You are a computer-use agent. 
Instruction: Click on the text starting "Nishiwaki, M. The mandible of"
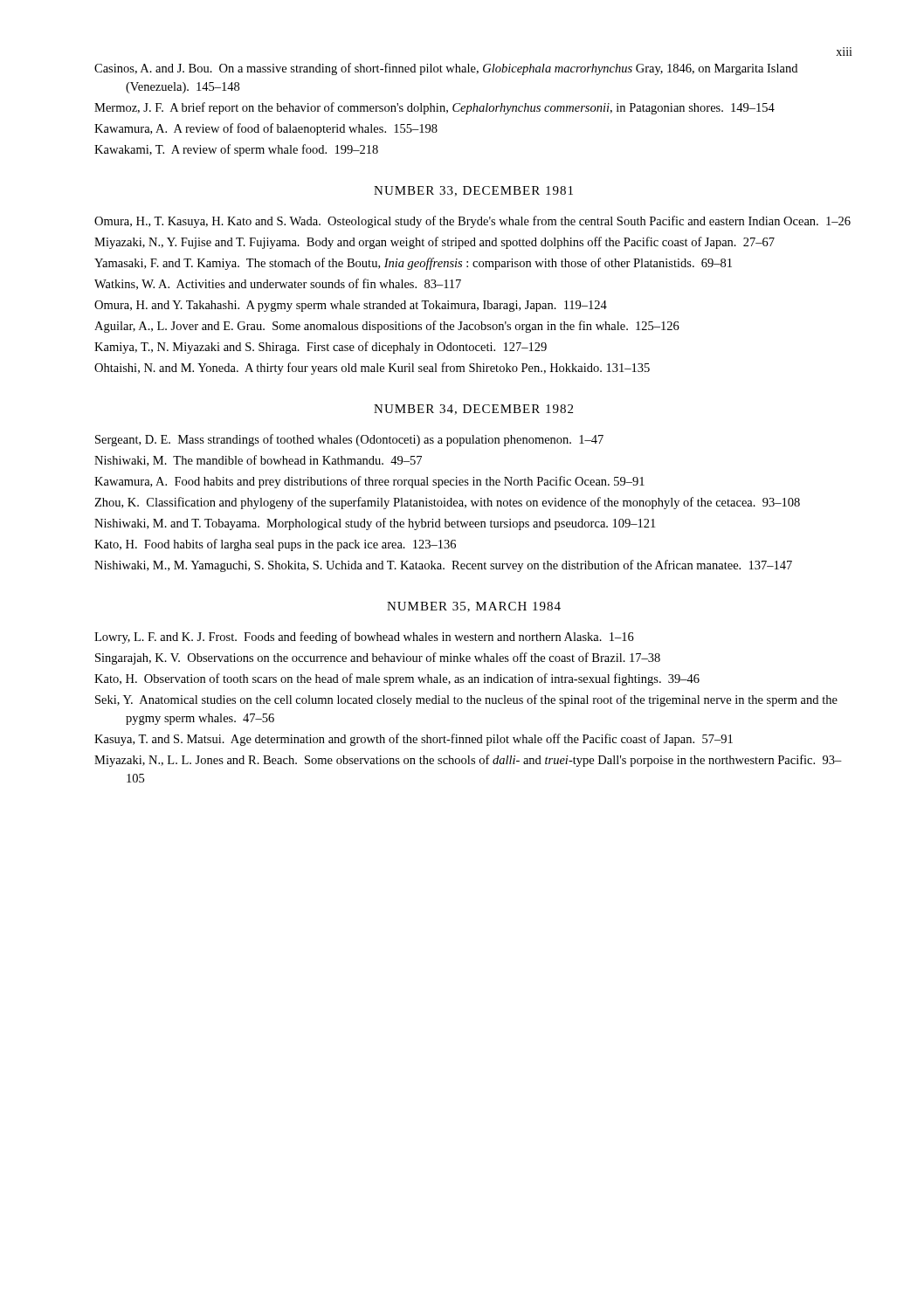click(258, 460)
